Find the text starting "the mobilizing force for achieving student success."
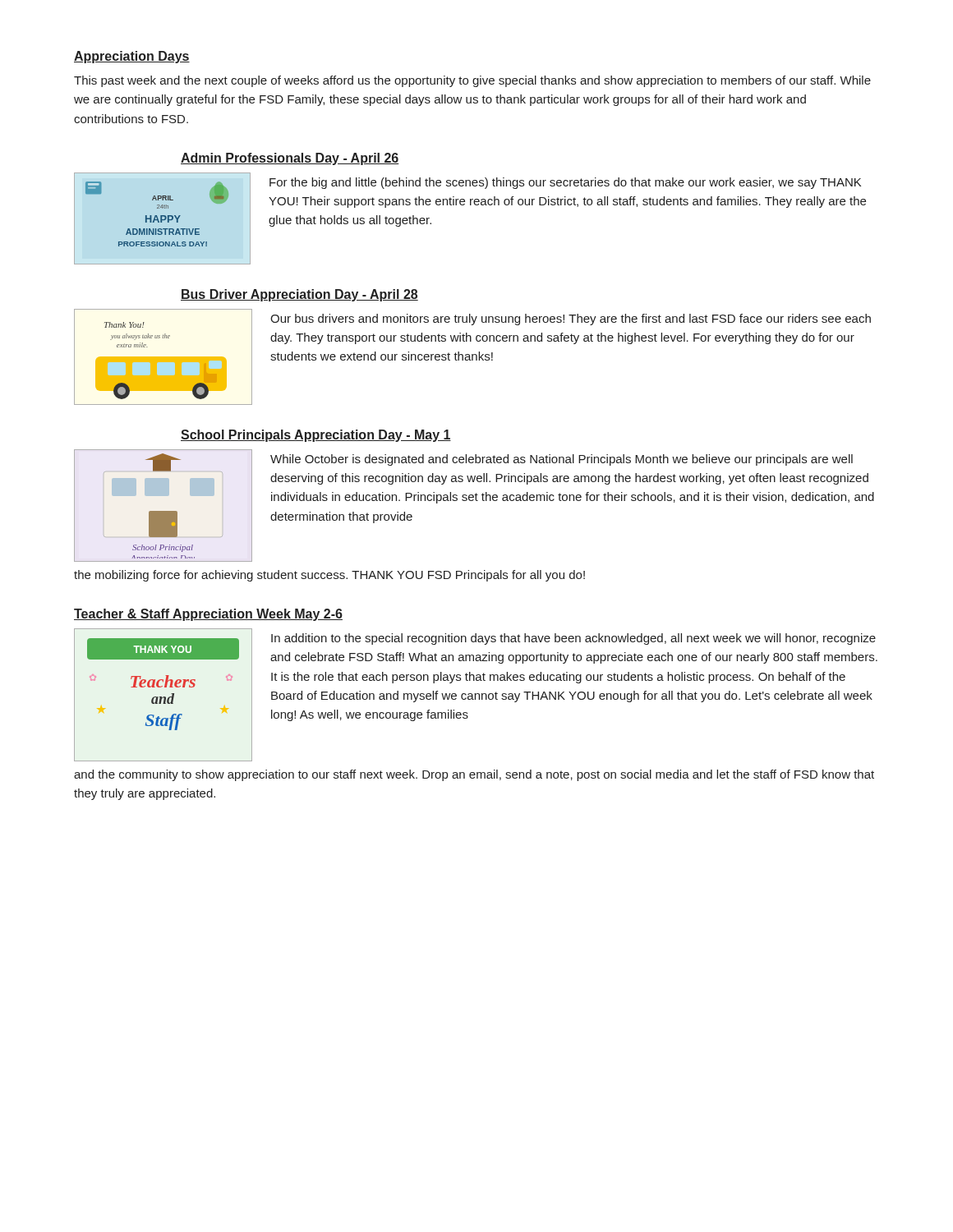 [330, 574]
